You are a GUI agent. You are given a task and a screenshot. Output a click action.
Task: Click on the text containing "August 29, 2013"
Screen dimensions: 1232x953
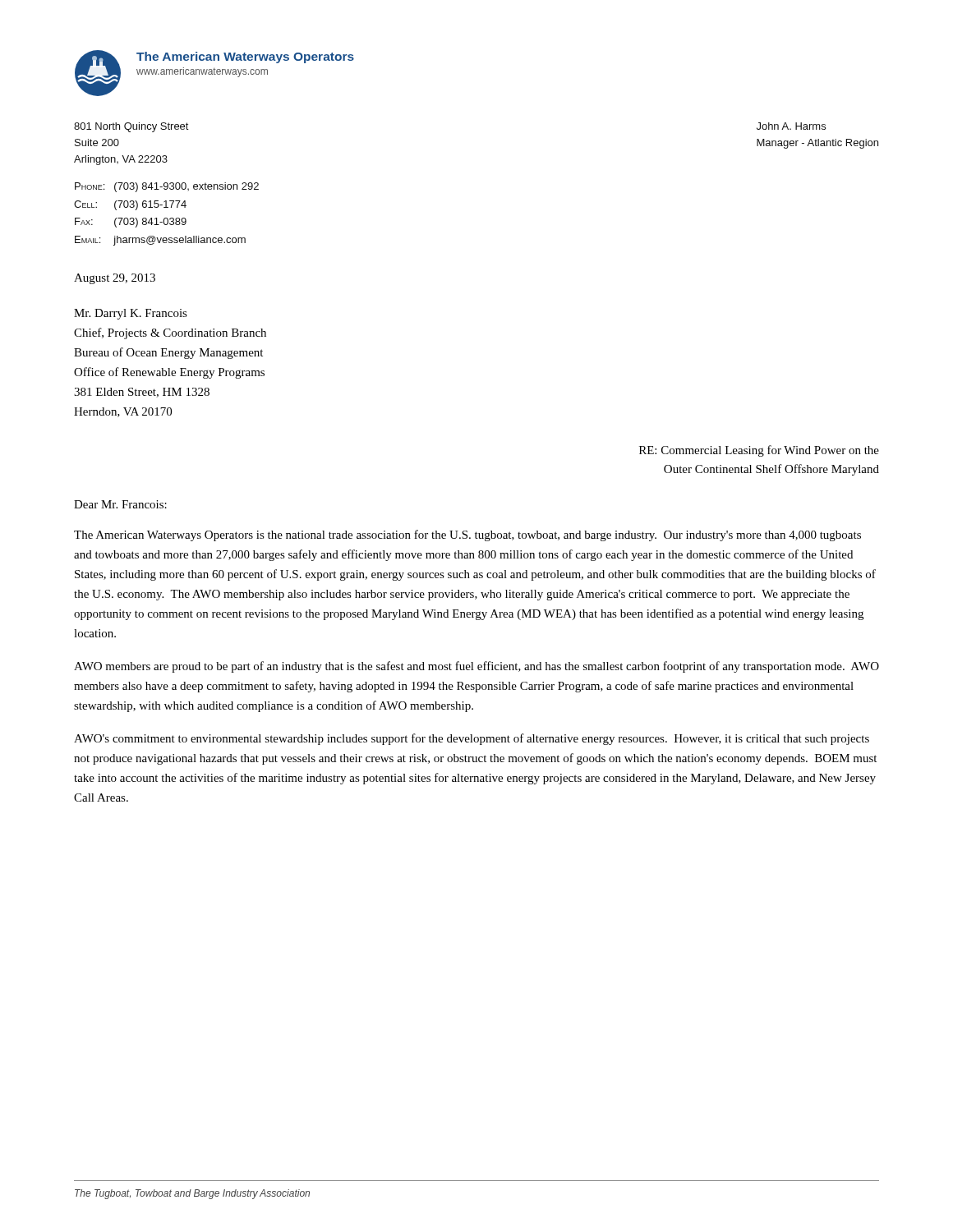pyautogui.click(x=115, y=278)
